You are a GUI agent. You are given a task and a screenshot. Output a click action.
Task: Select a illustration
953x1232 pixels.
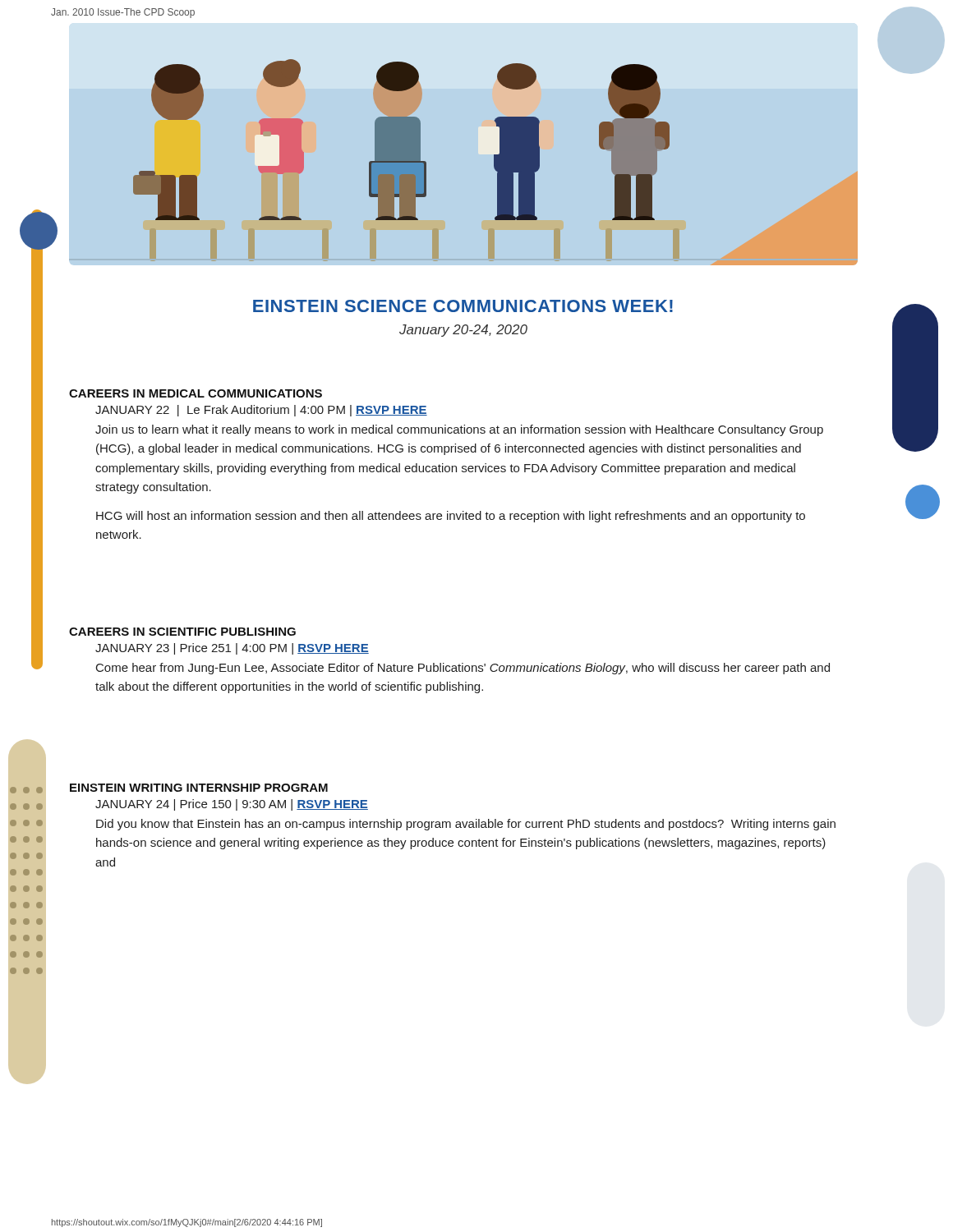click(x=463, y=144)
